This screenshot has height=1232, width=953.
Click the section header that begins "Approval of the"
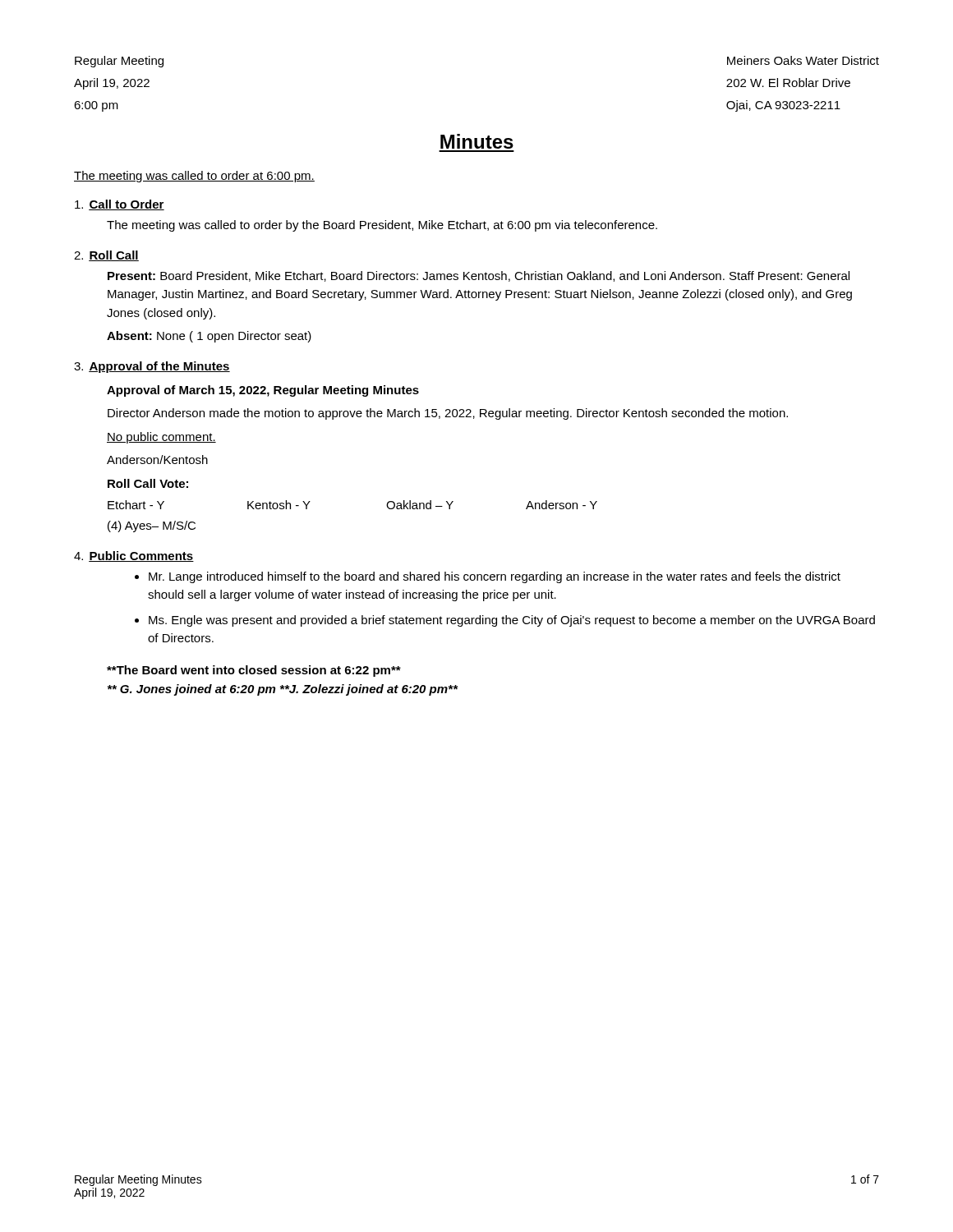pos(159,365)
